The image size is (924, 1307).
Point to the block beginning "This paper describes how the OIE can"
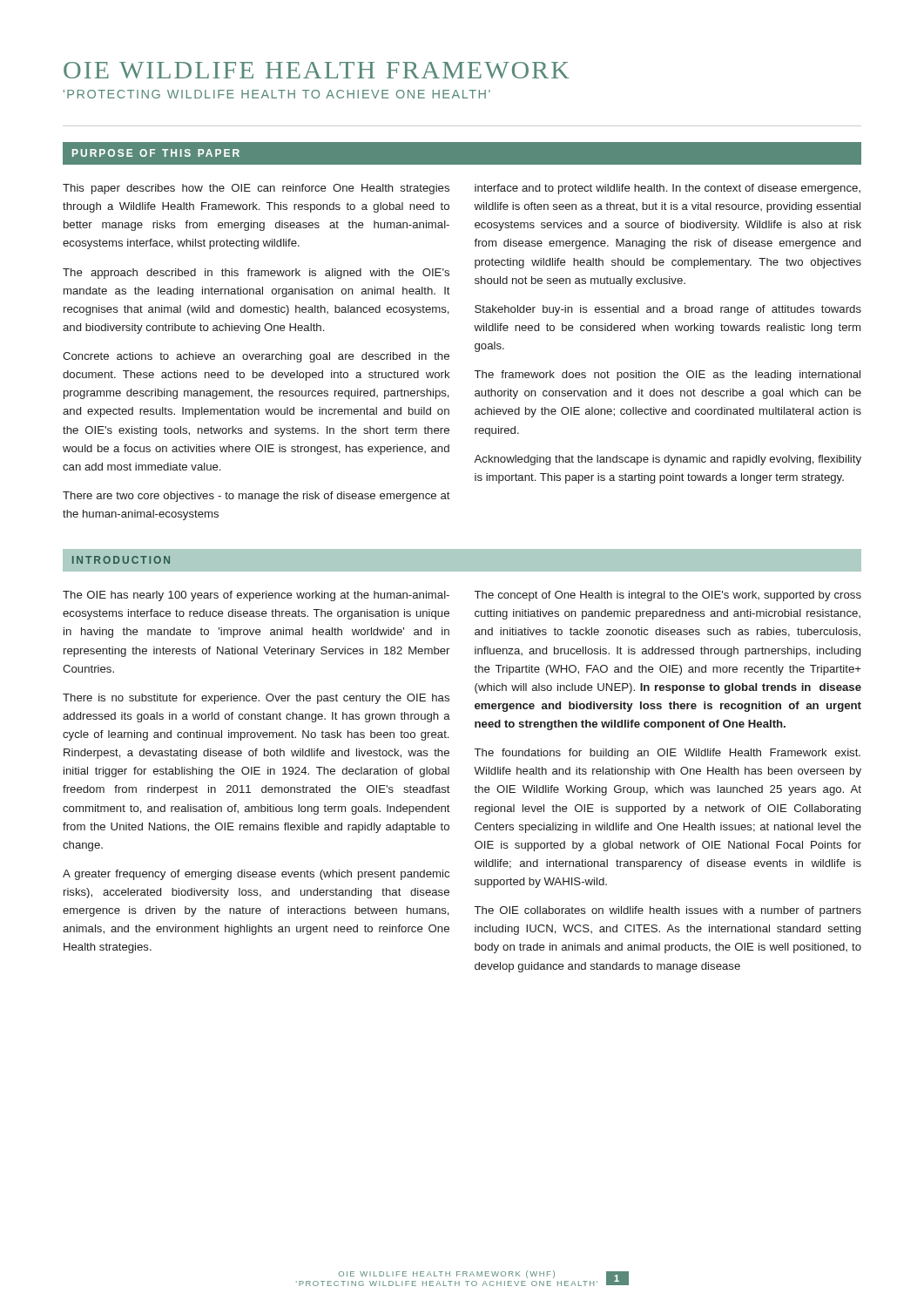pyautogui.click(x=256, y=215)
